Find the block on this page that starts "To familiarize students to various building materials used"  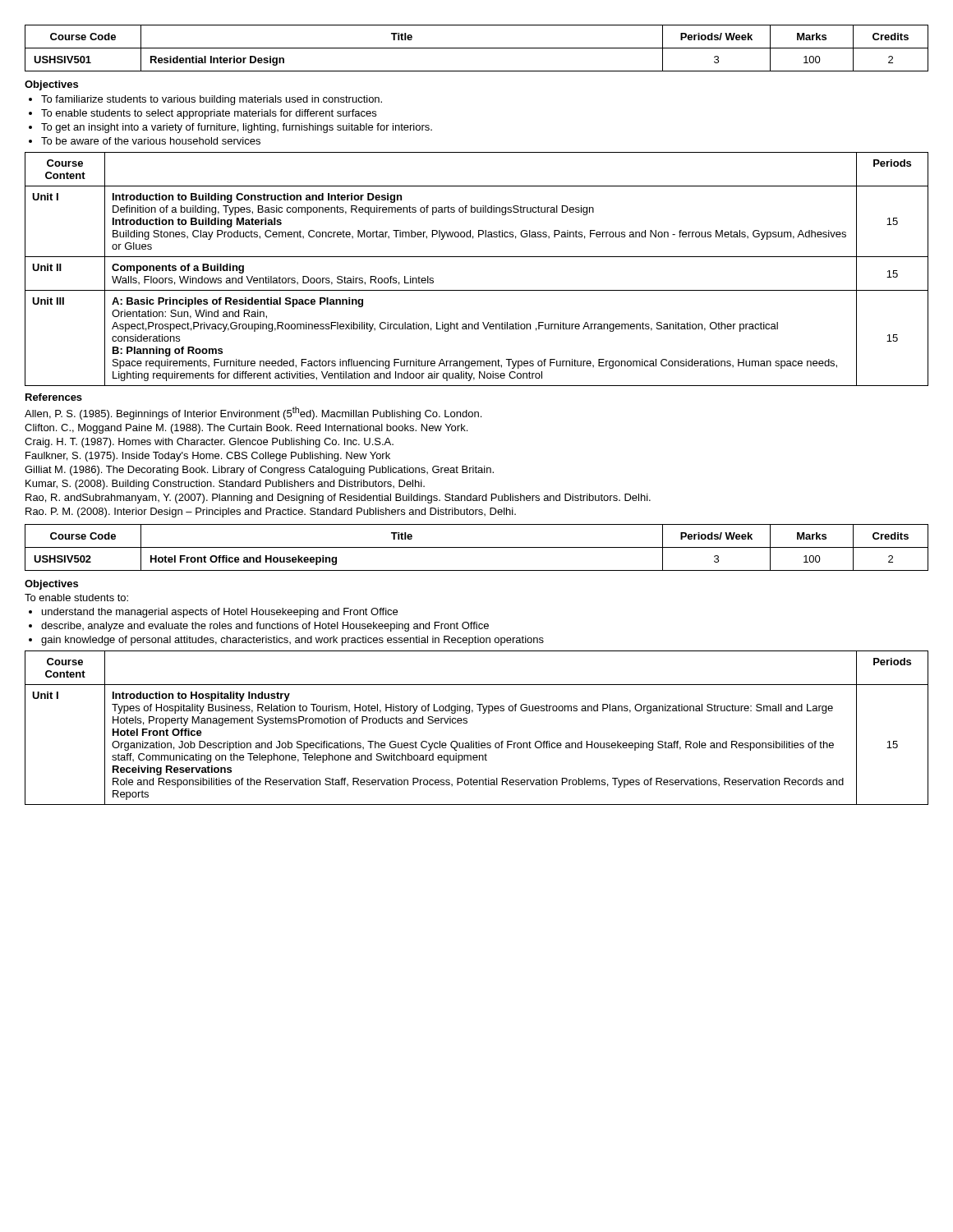point(212,99)
